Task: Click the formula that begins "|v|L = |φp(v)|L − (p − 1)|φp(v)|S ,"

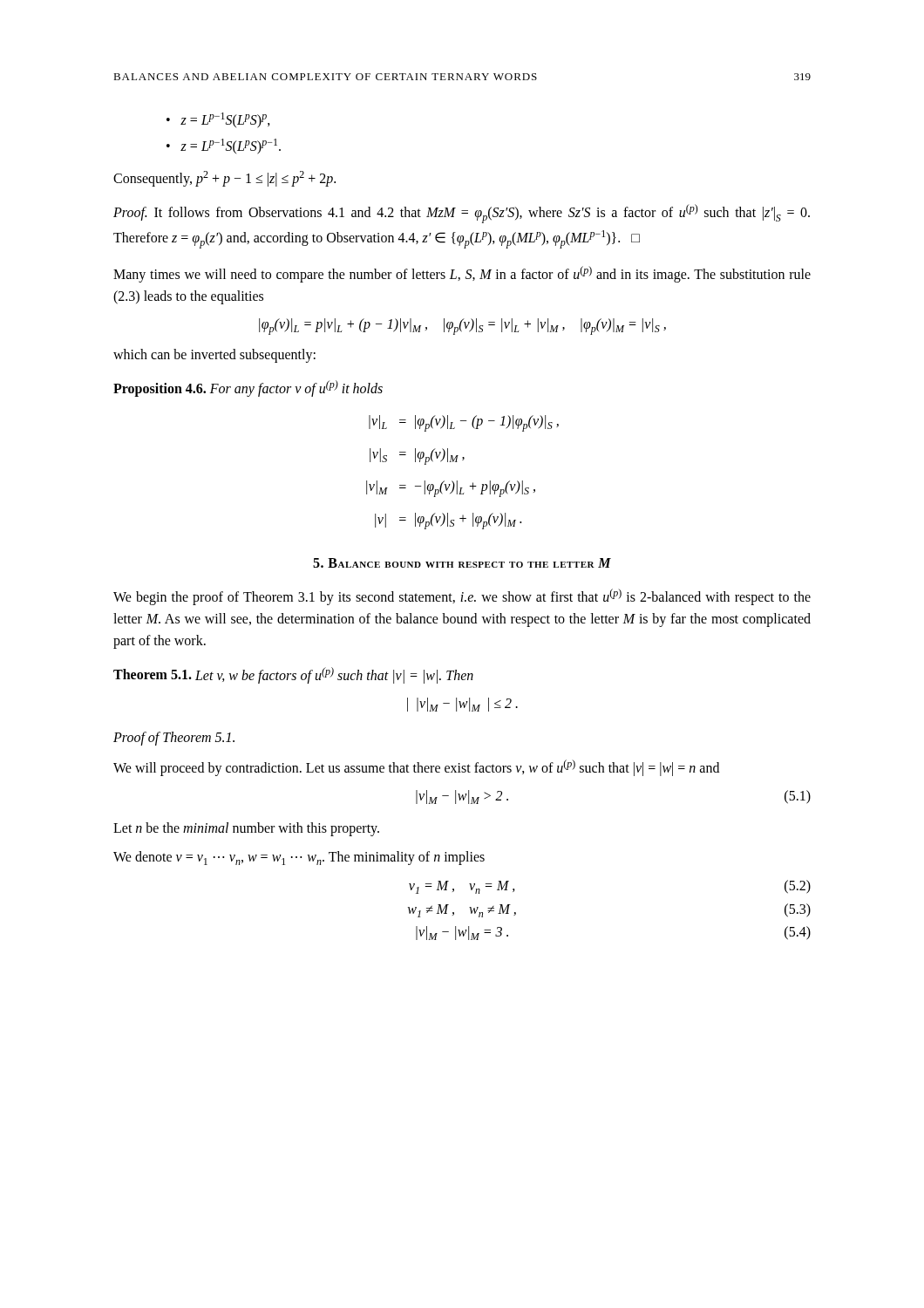Action: (x=462, y=471)
